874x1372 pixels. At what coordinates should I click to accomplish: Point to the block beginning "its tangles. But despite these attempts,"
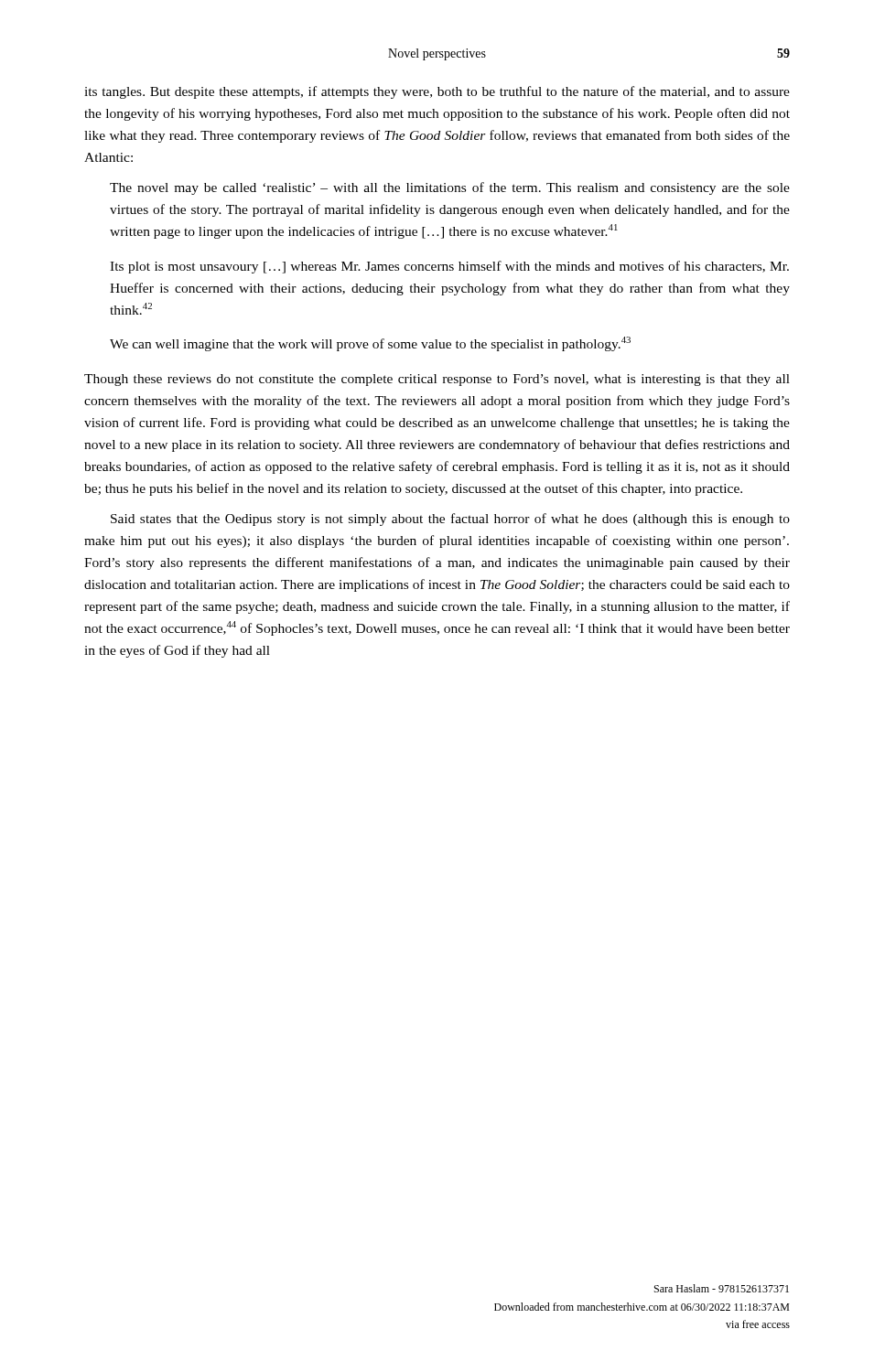(x=437, y=124)
